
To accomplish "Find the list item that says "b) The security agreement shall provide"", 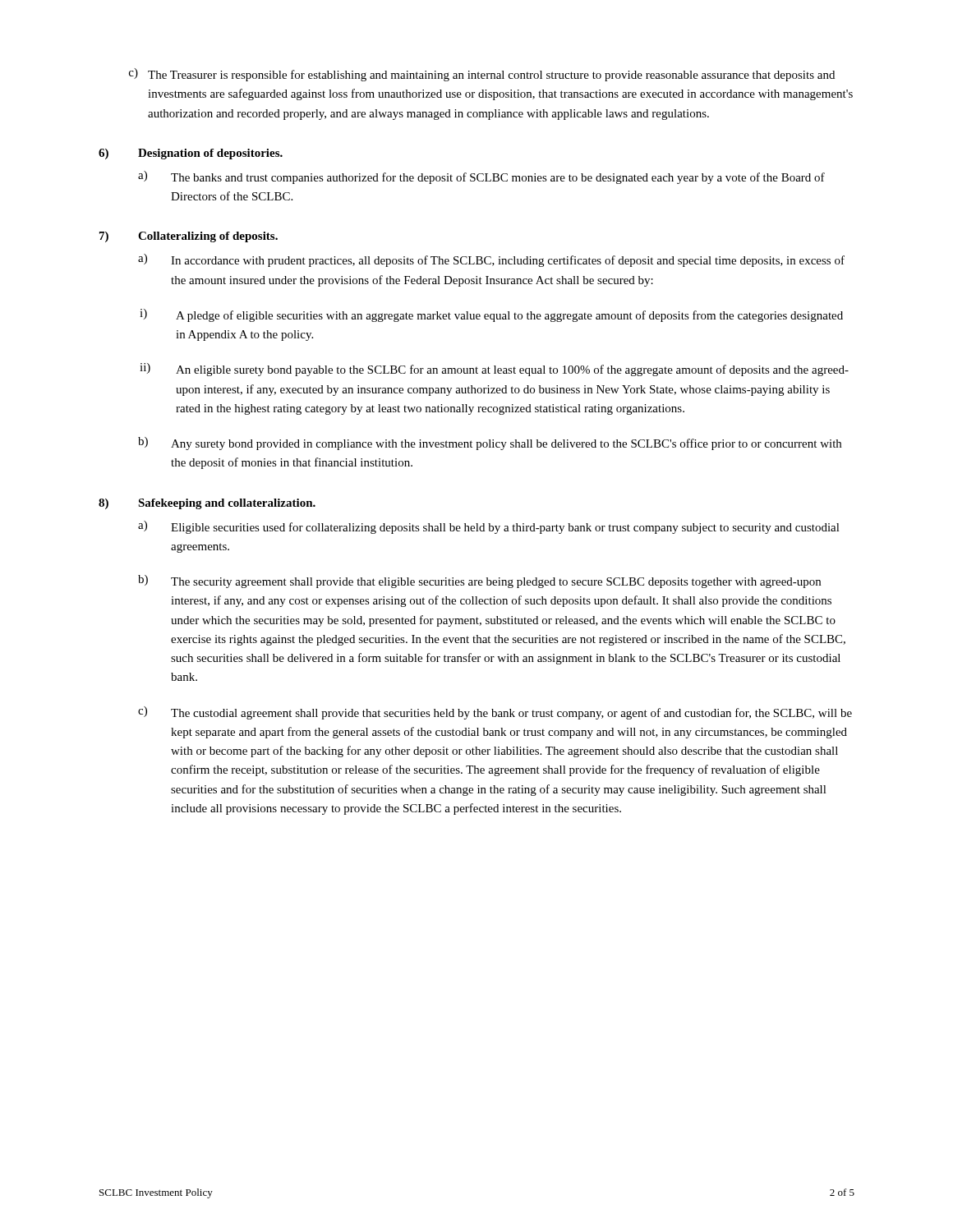I will click(x=496, y=634).
